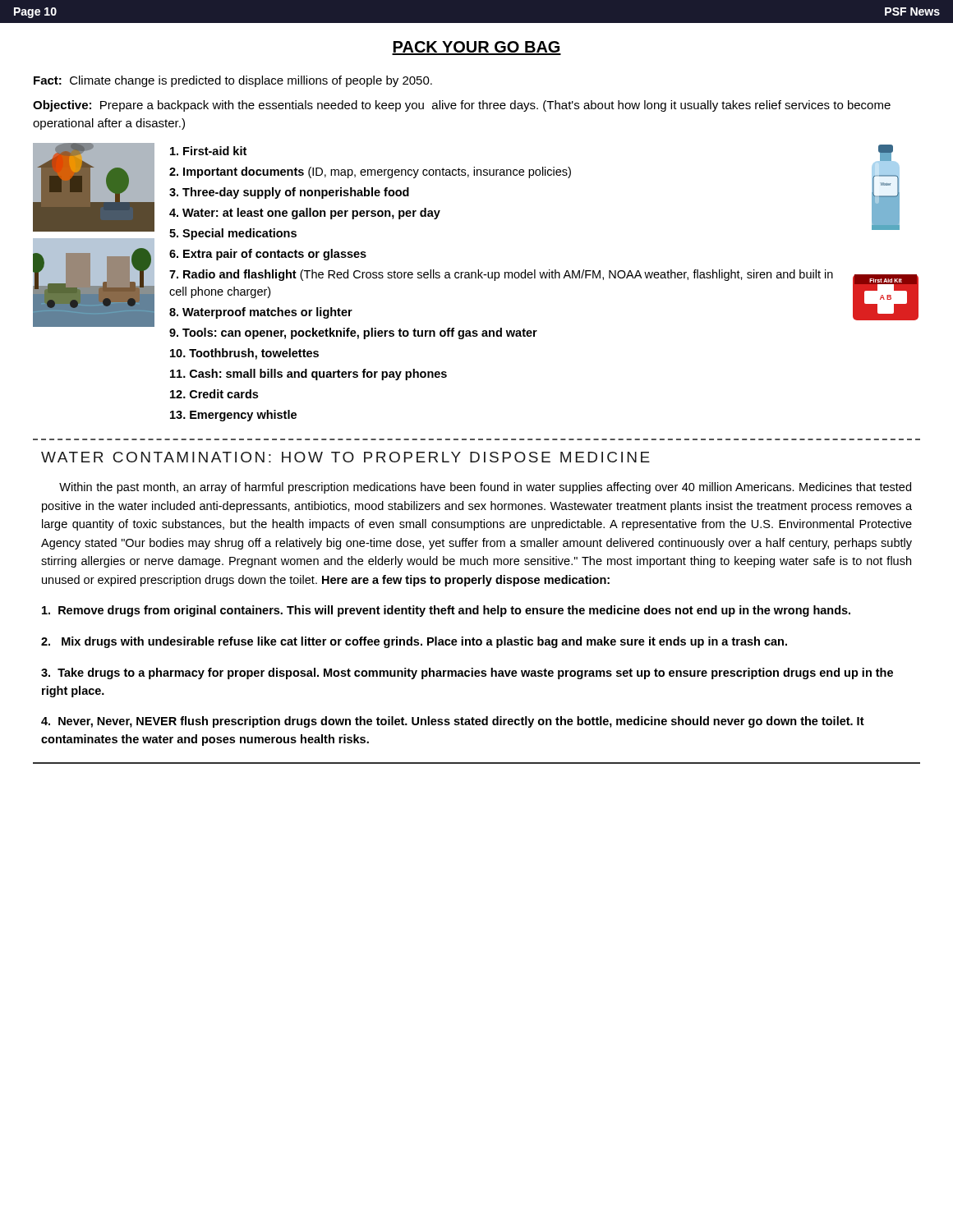Point to "13. Emergency whistle"
Screen dimensions: 1232x953
click(233, 415)
